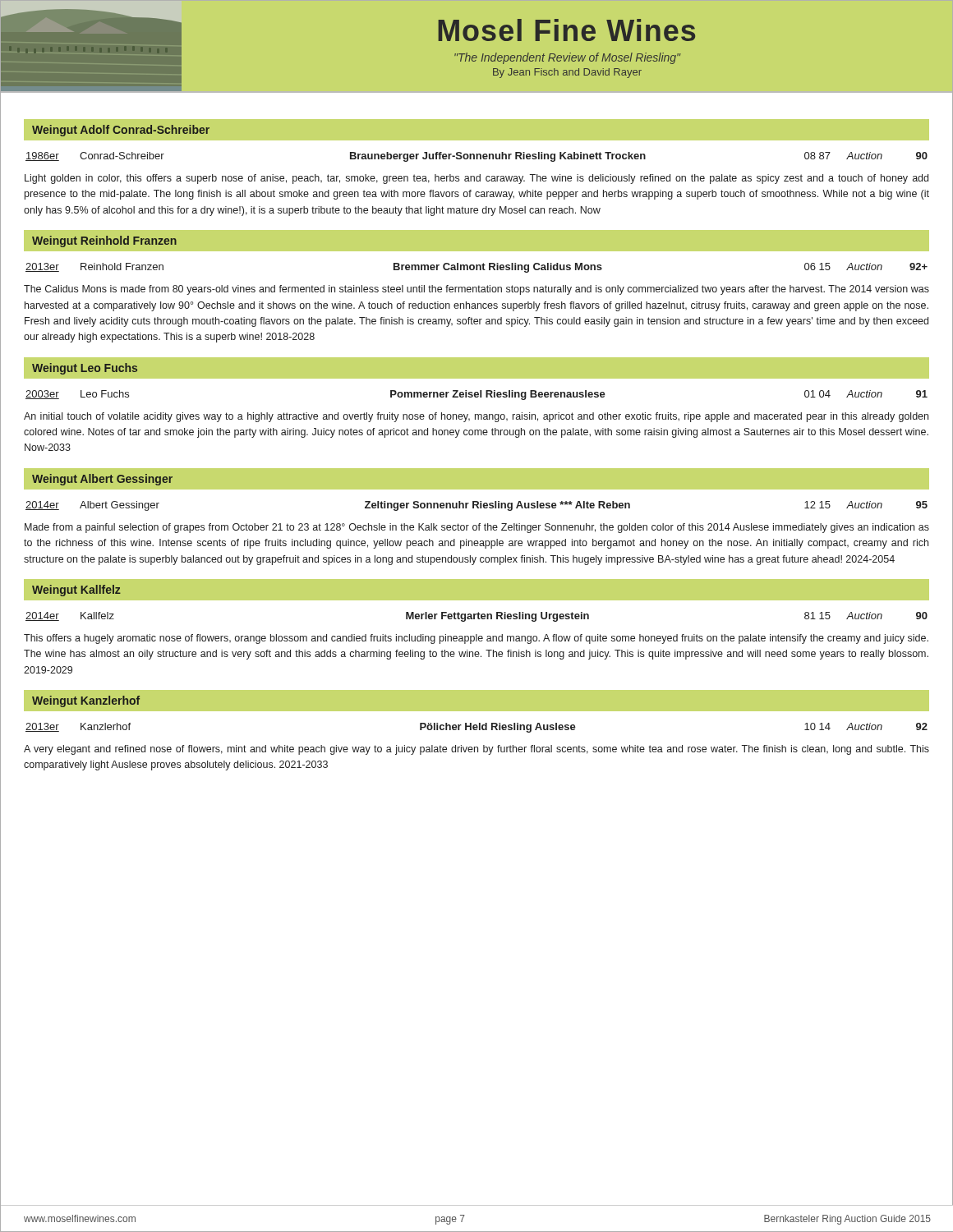Click the passage that begins ""The Independent Review of Mosel"
953x1232 pixels.
567,57
